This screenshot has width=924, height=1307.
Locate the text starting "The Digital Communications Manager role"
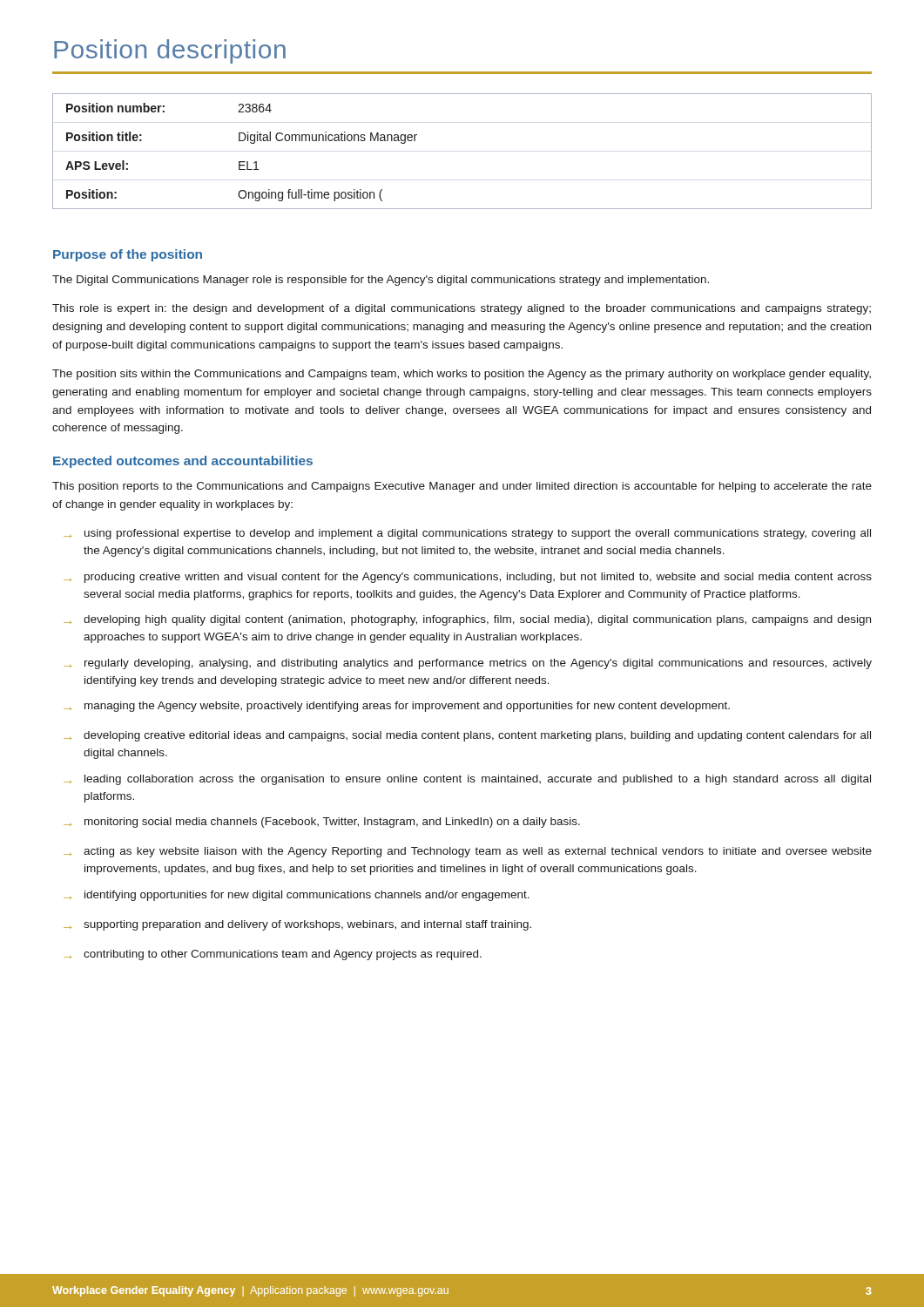pos(381,279)
